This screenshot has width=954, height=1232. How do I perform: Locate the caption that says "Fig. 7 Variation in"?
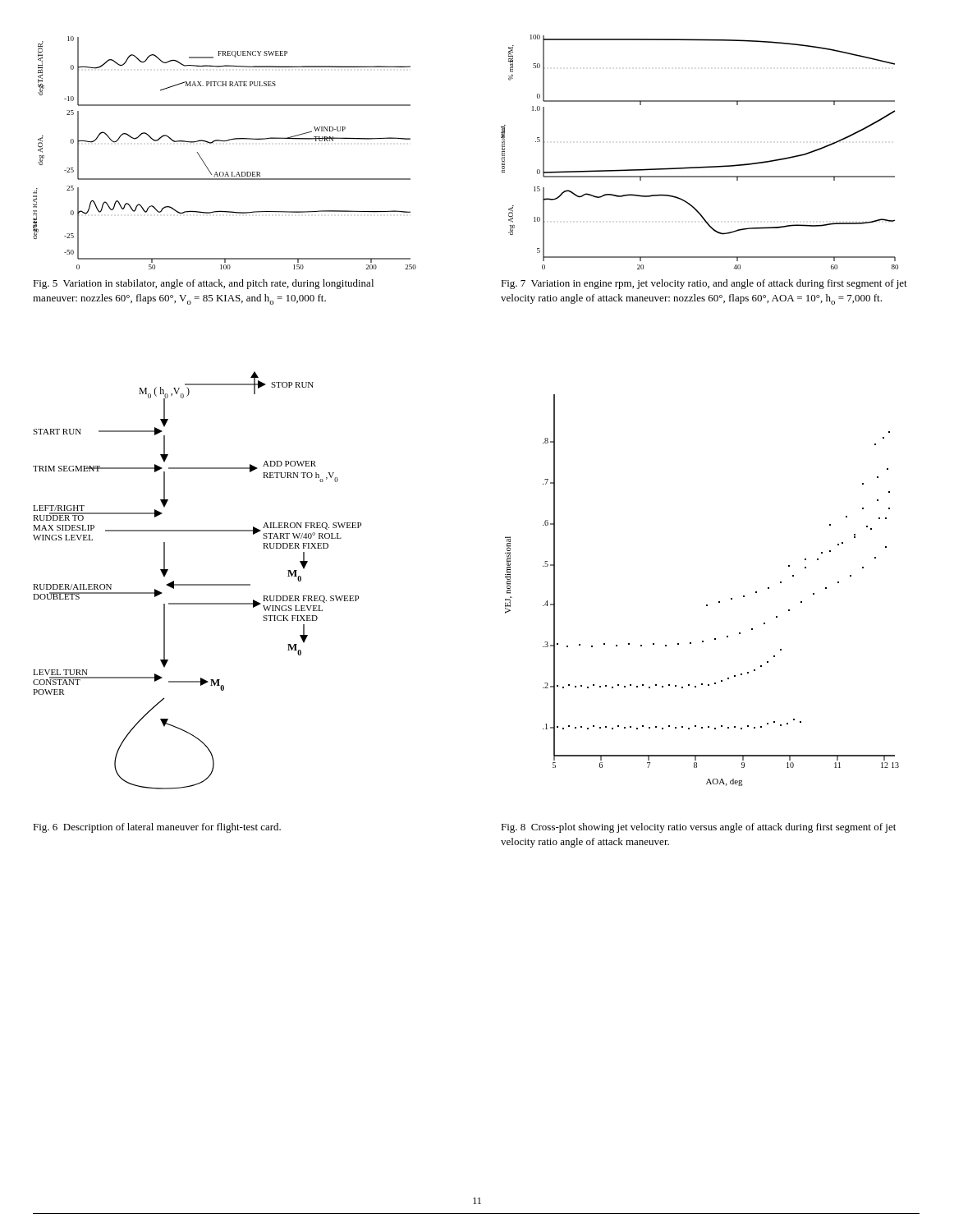704,291
